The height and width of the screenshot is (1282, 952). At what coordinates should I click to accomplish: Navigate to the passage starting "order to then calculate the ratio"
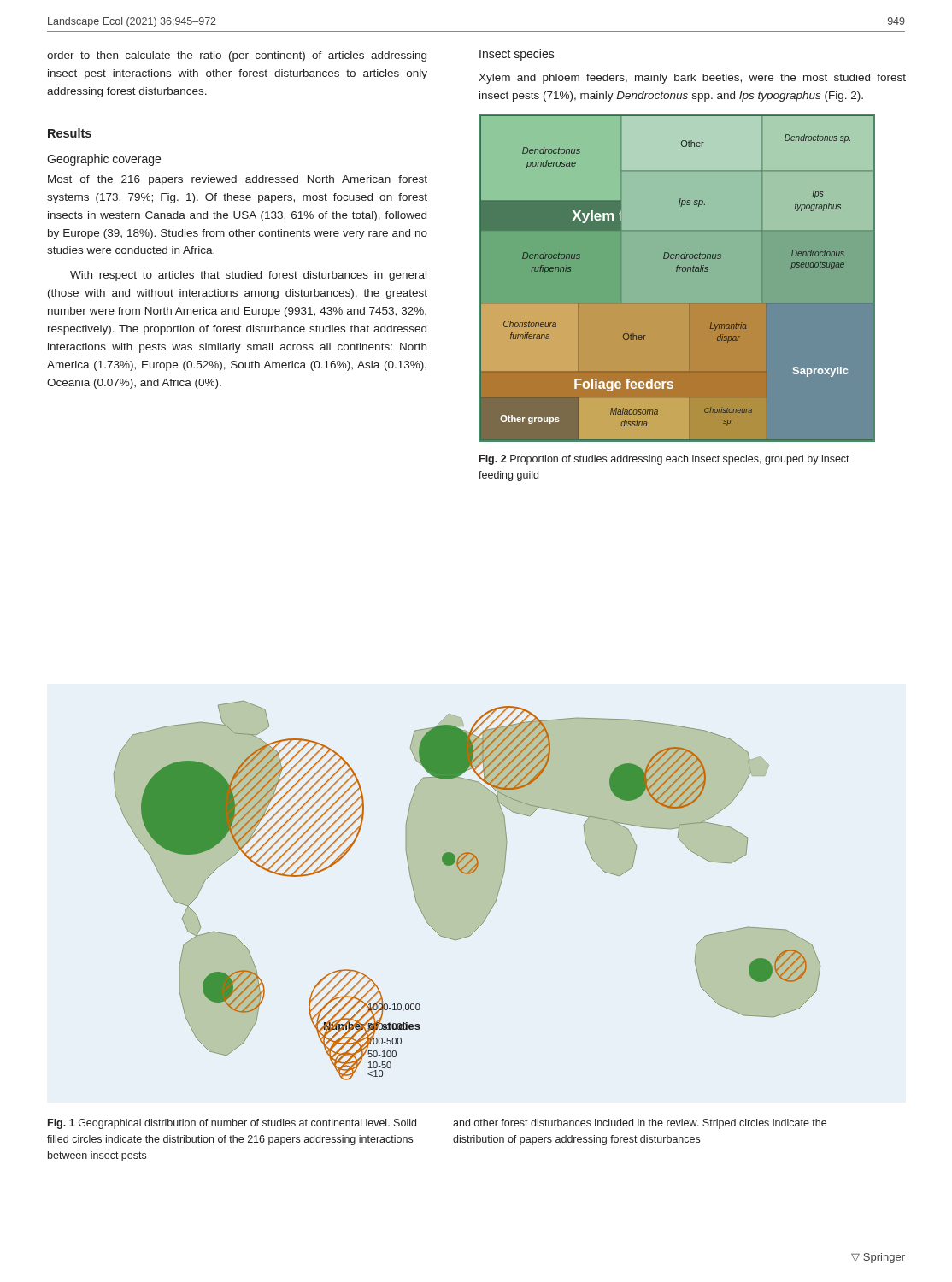(x=237, y=73)
